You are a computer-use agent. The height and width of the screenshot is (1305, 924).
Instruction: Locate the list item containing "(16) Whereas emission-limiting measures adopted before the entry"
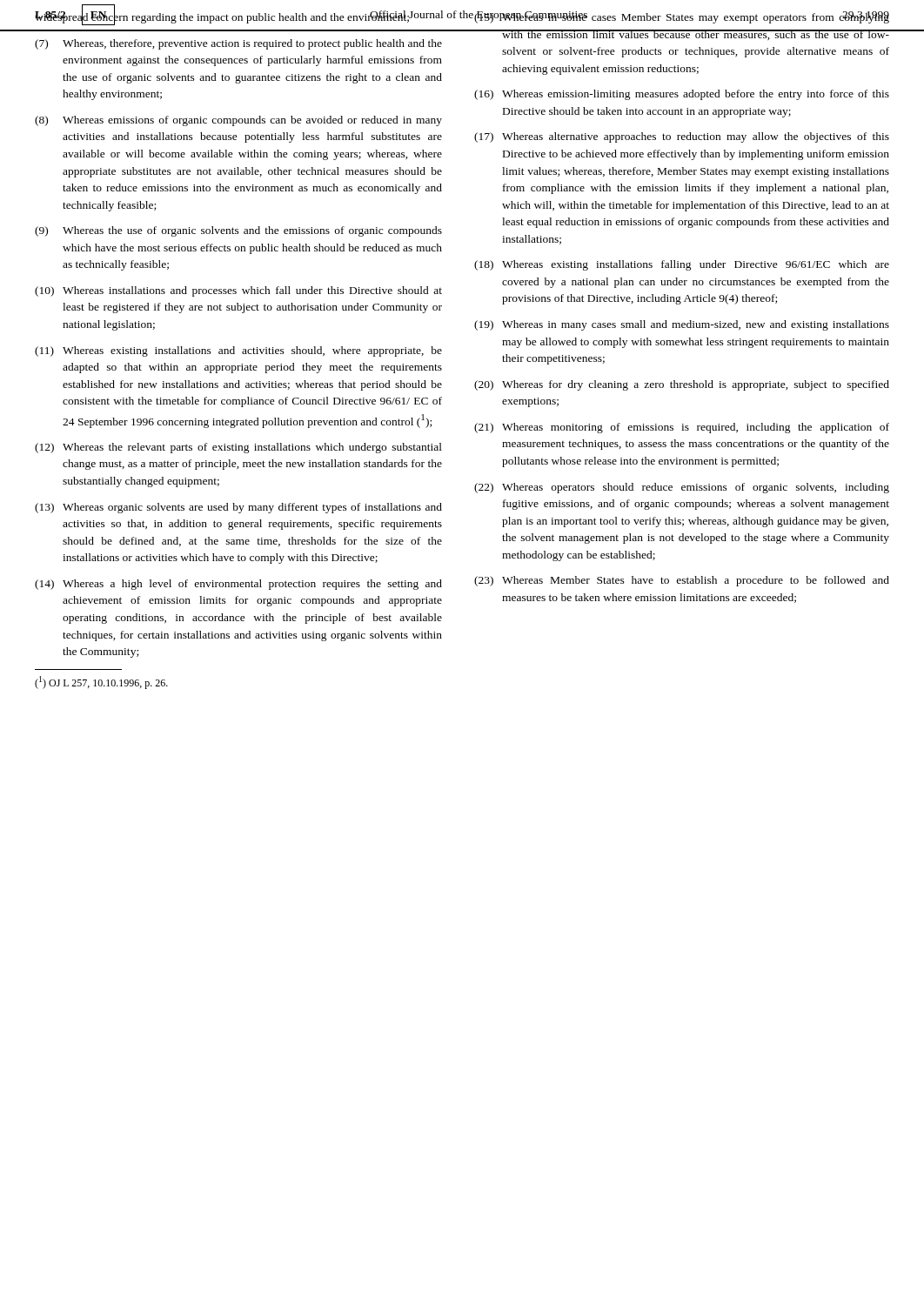pos(682,103)
